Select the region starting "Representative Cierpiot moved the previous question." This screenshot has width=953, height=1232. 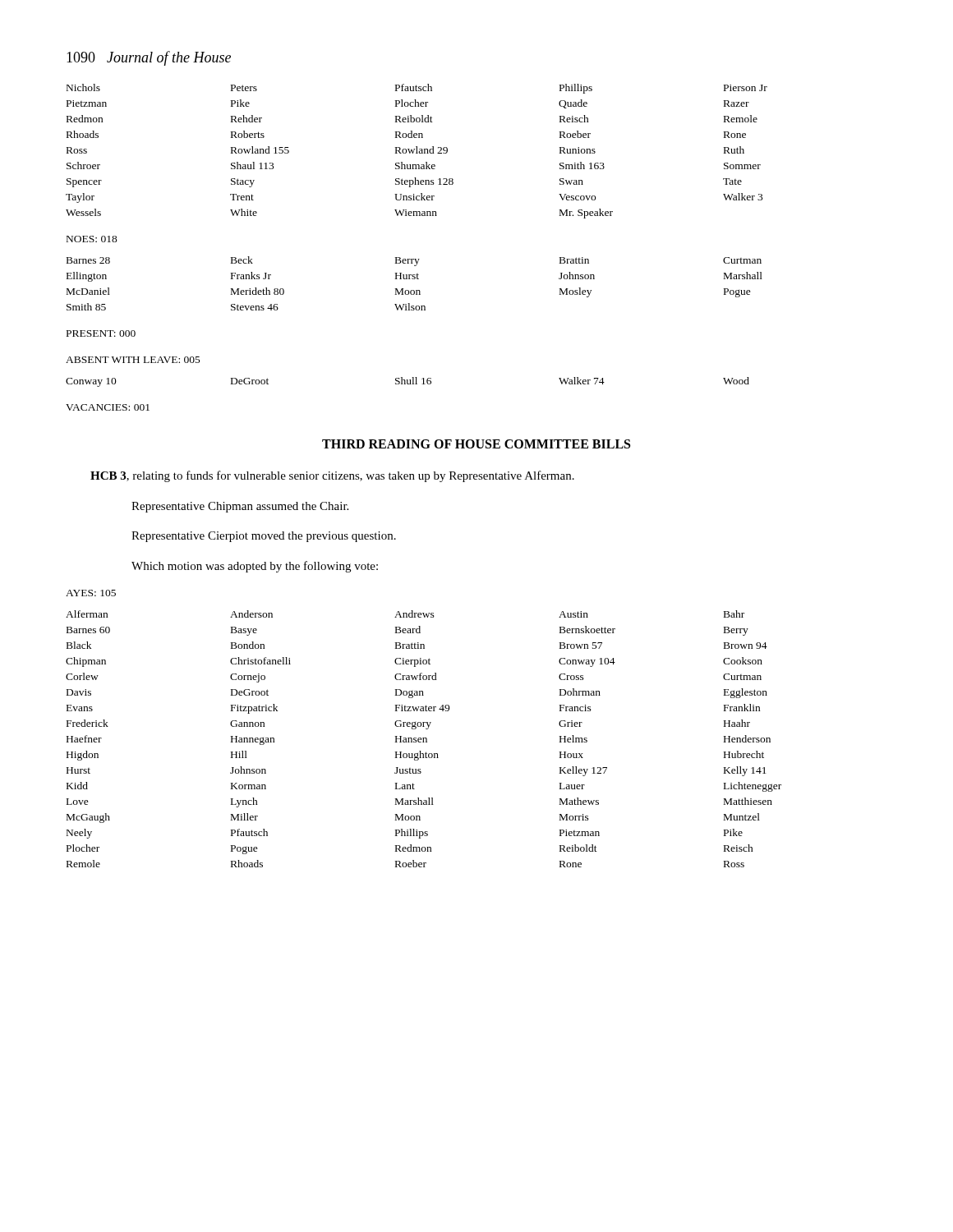point(264,535)
